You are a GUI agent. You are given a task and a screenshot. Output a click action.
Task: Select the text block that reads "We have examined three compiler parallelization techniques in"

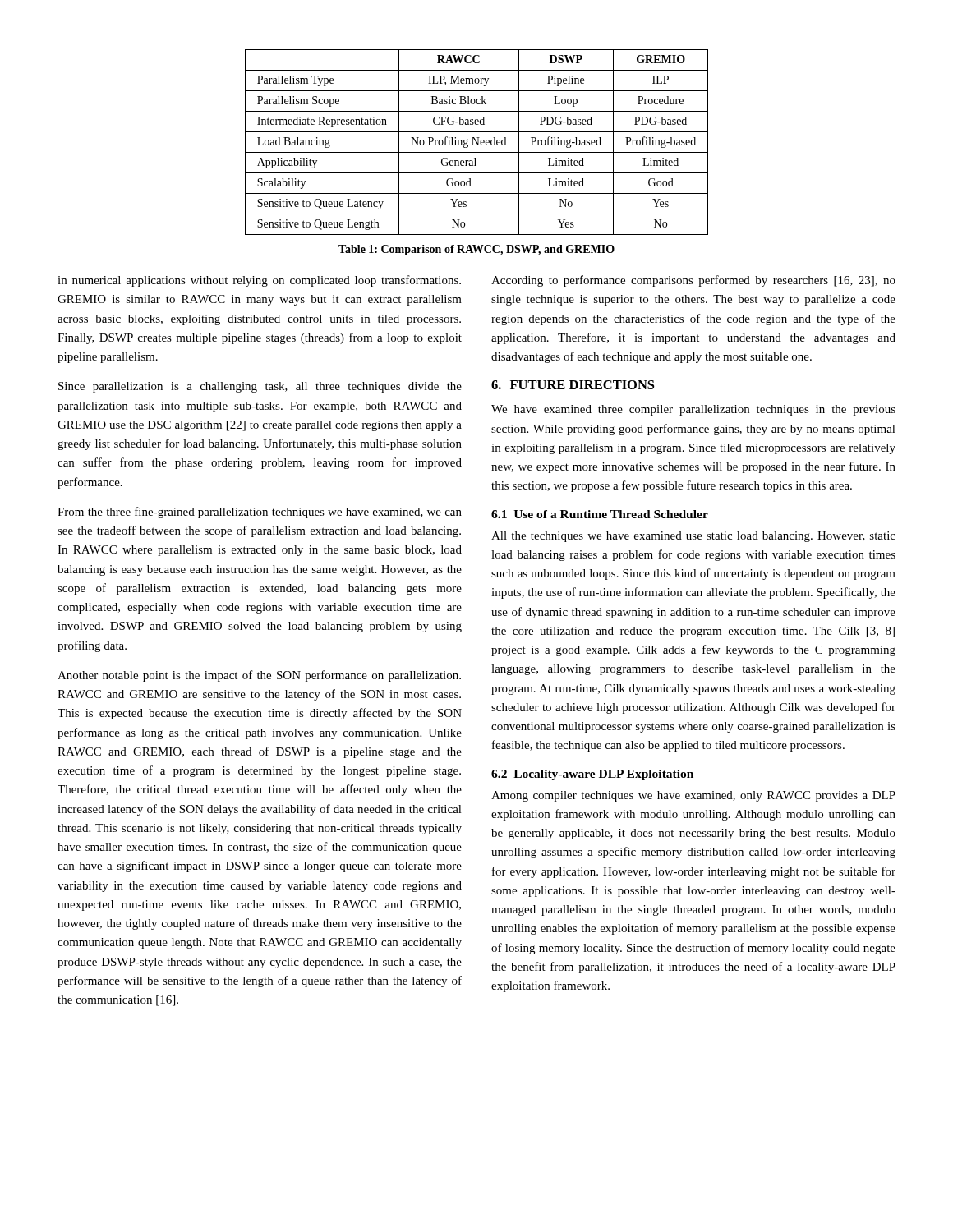click(693, 448)
